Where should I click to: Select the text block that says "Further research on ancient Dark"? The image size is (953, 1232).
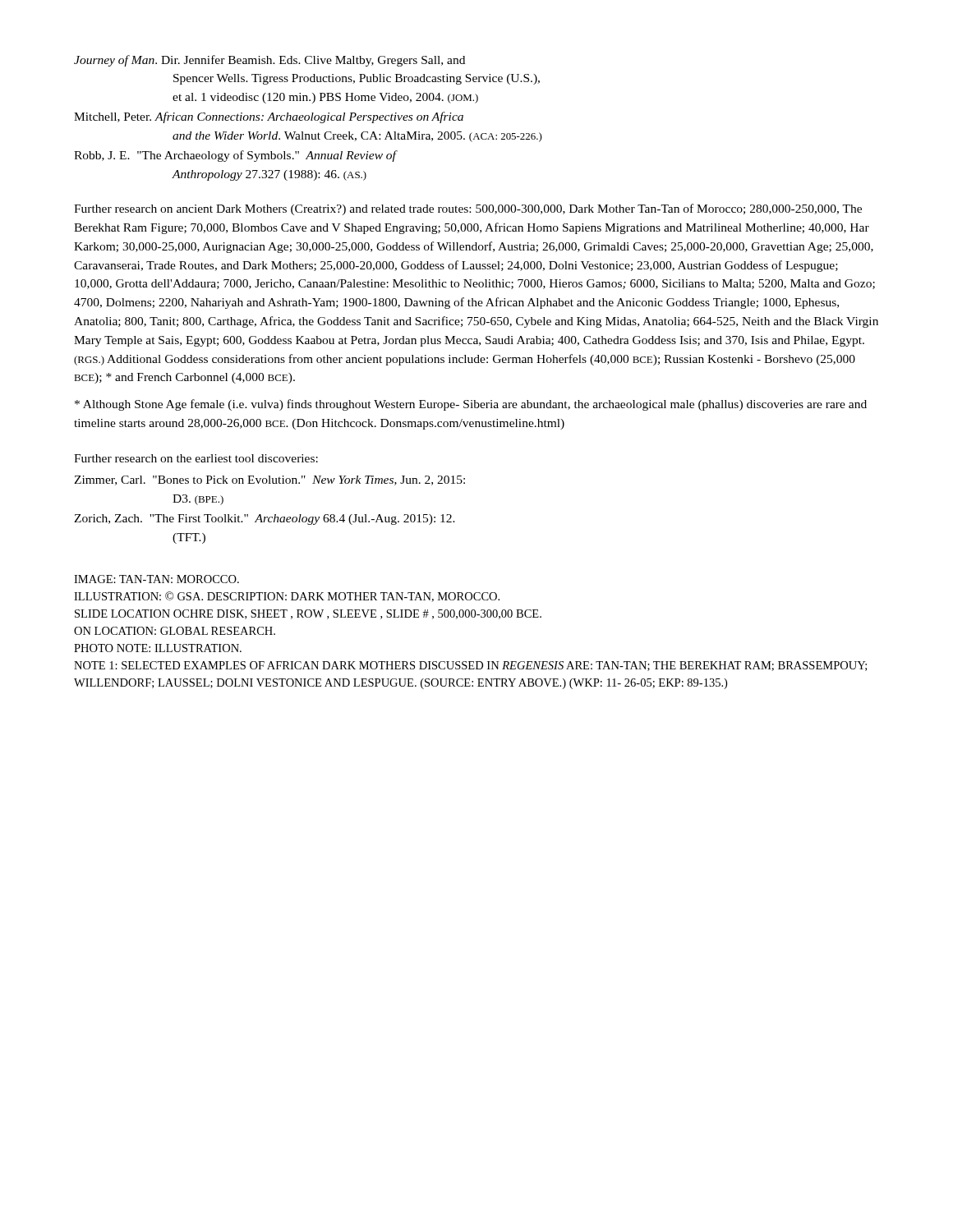[x=476, y=316]
